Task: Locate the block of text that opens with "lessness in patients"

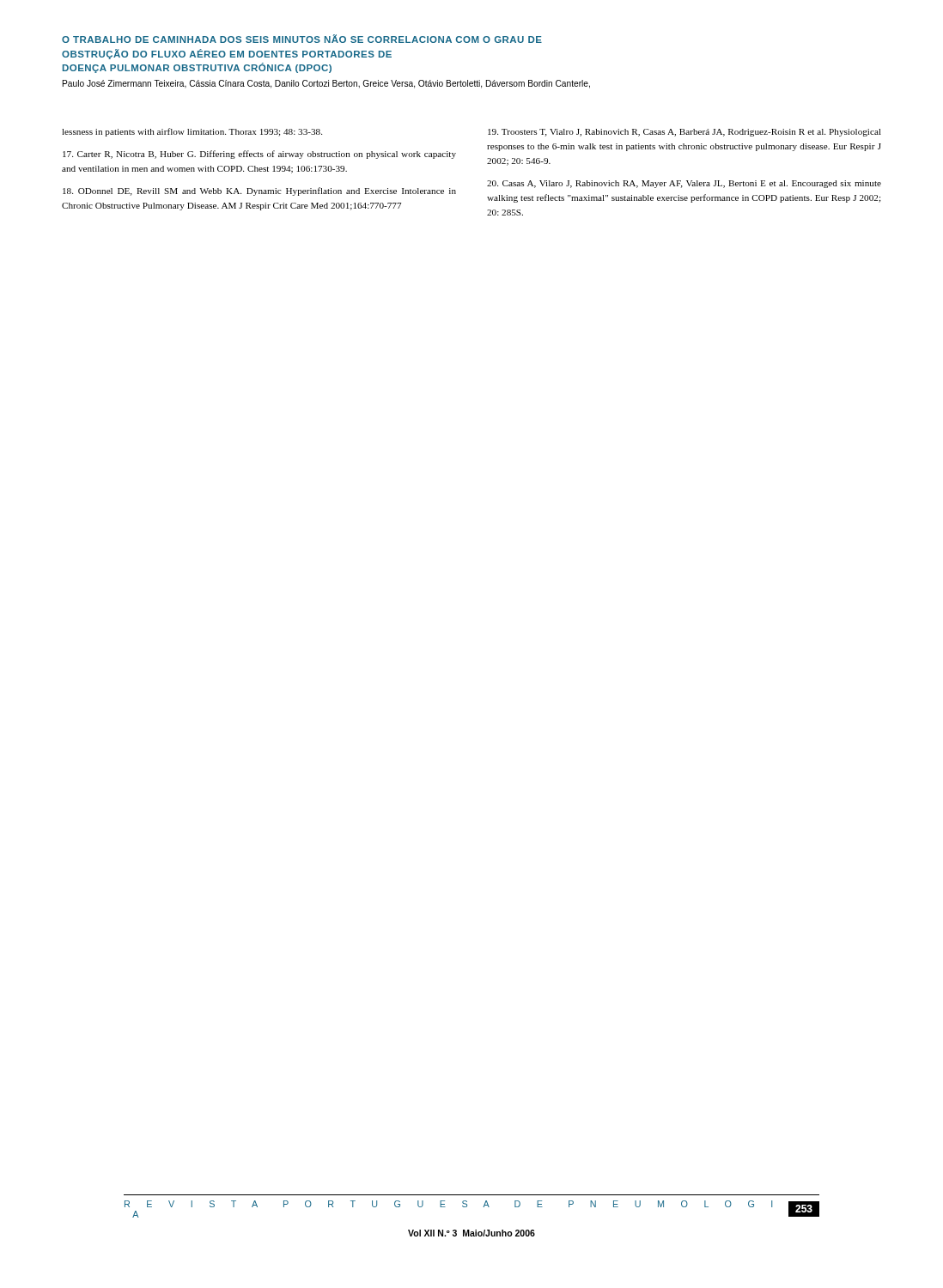Action: coord(192,131)
